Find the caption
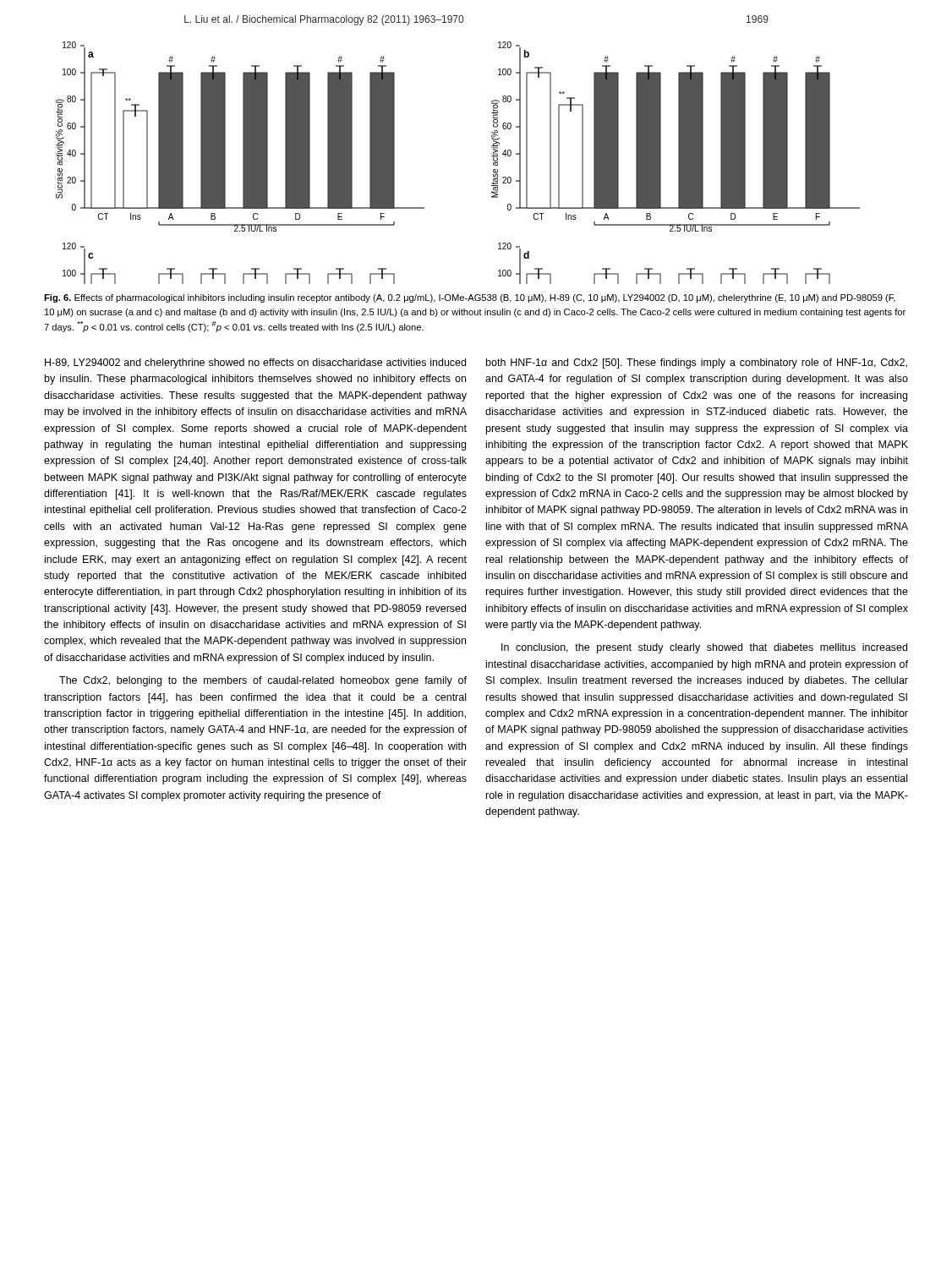Image resolution: width=952 pixels, height=1268 pixels. pos(475,312)
